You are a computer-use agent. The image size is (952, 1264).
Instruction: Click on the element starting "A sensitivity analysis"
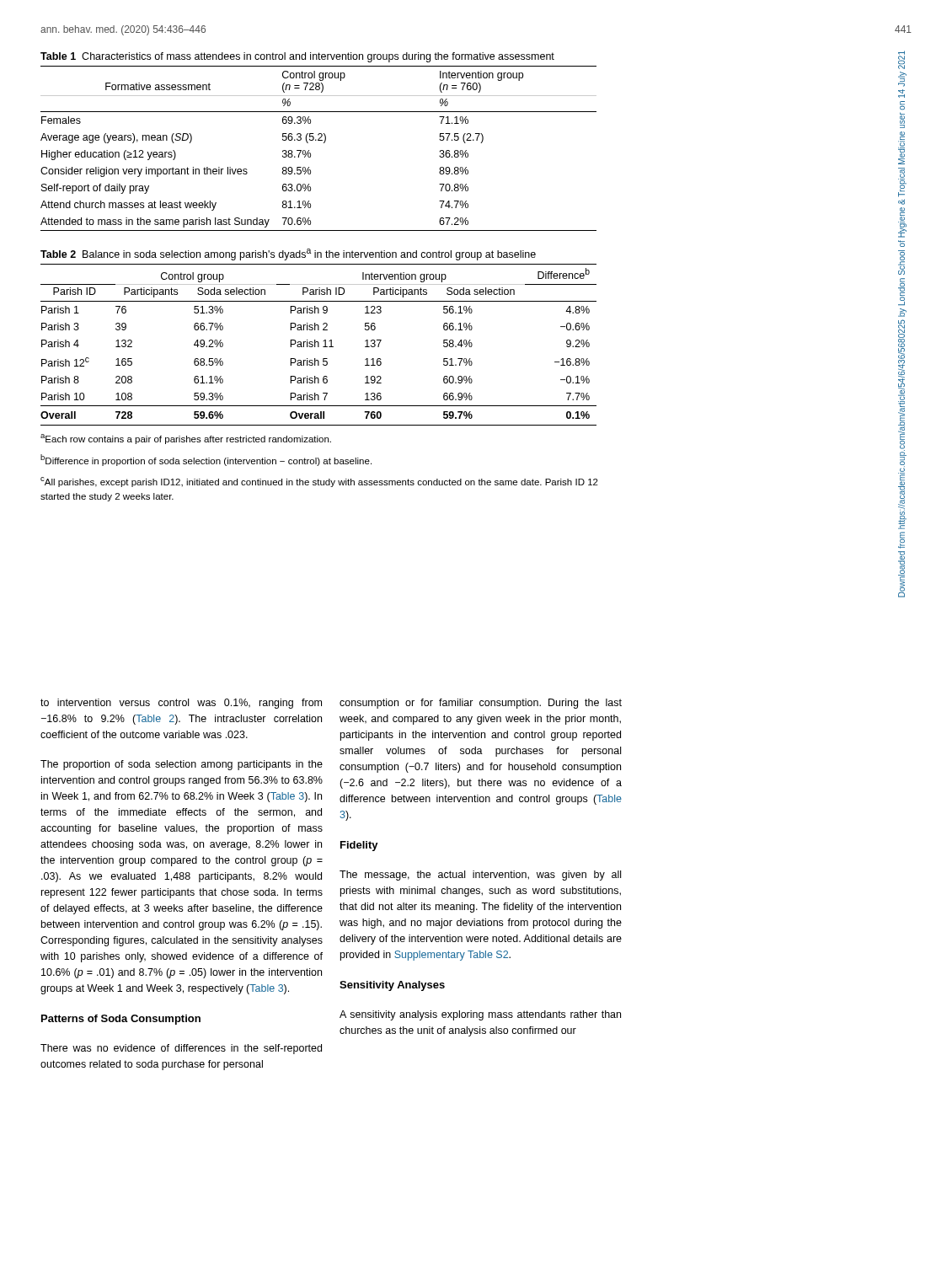click(481, 1022)
